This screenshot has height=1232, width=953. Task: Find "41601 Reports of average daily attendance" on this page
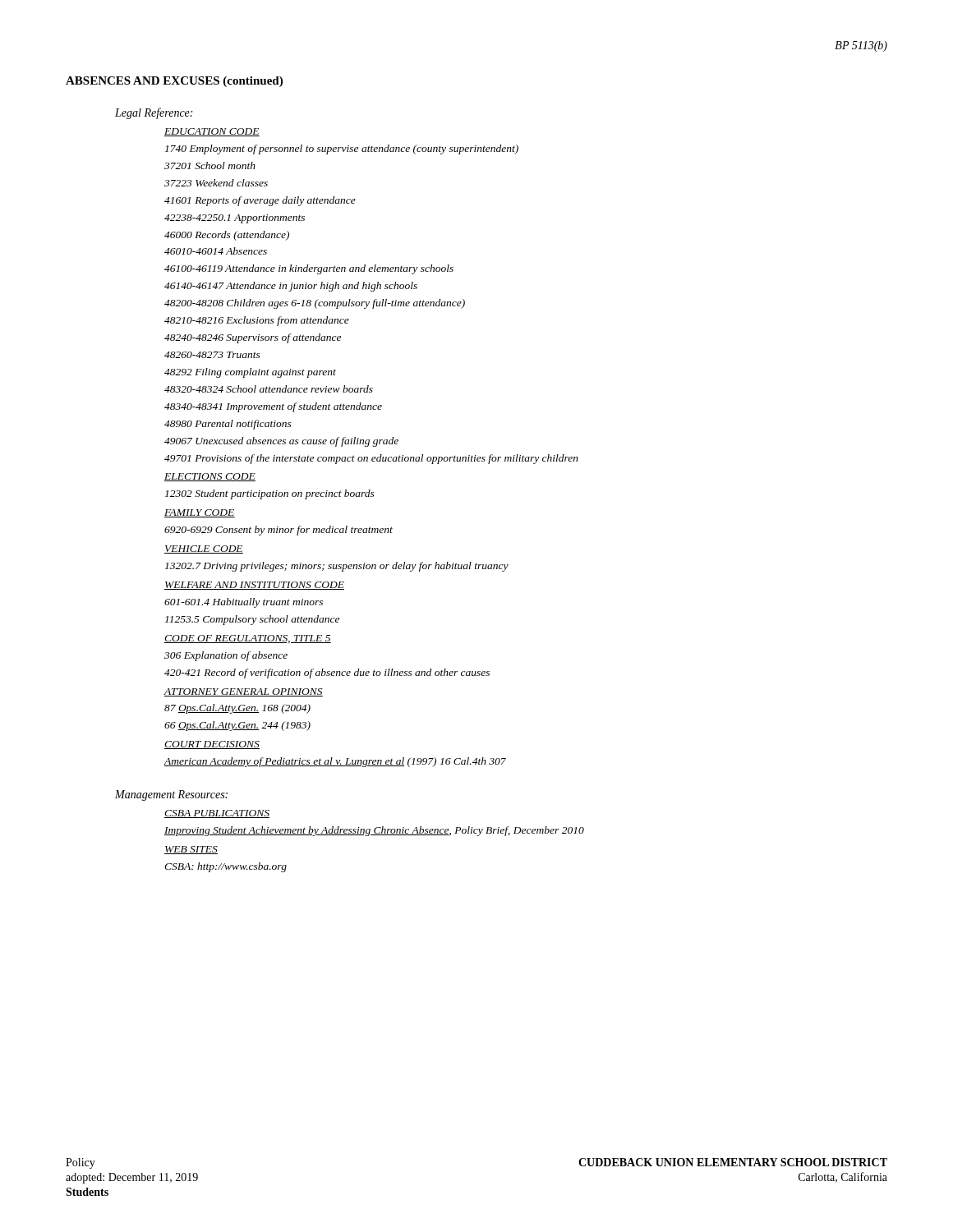pyautogui.click(x=260, y=200)
